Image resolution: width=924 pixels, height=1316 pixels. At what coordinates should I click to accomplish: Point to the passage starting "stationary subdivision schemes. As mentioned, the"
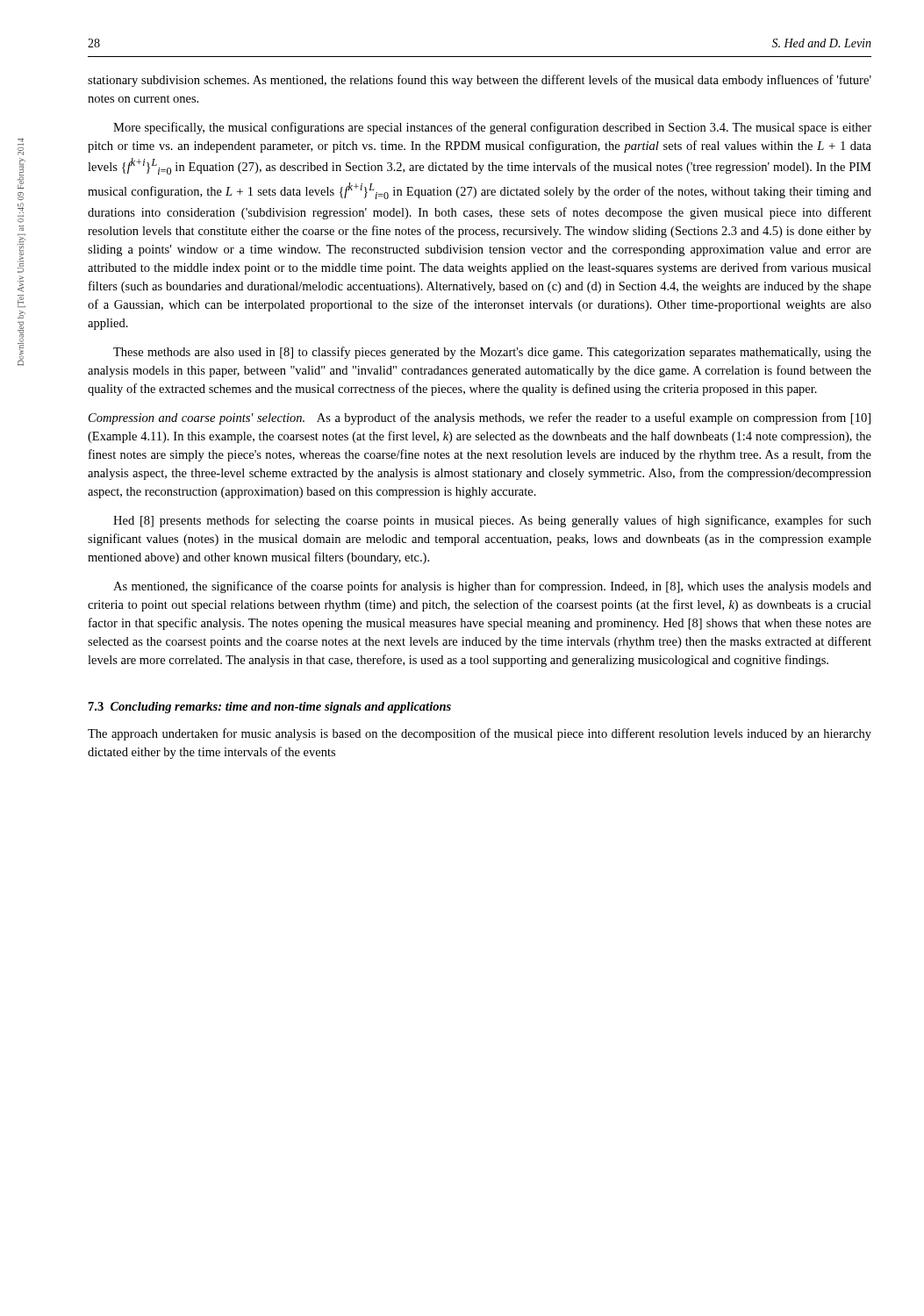click(480, 90)
